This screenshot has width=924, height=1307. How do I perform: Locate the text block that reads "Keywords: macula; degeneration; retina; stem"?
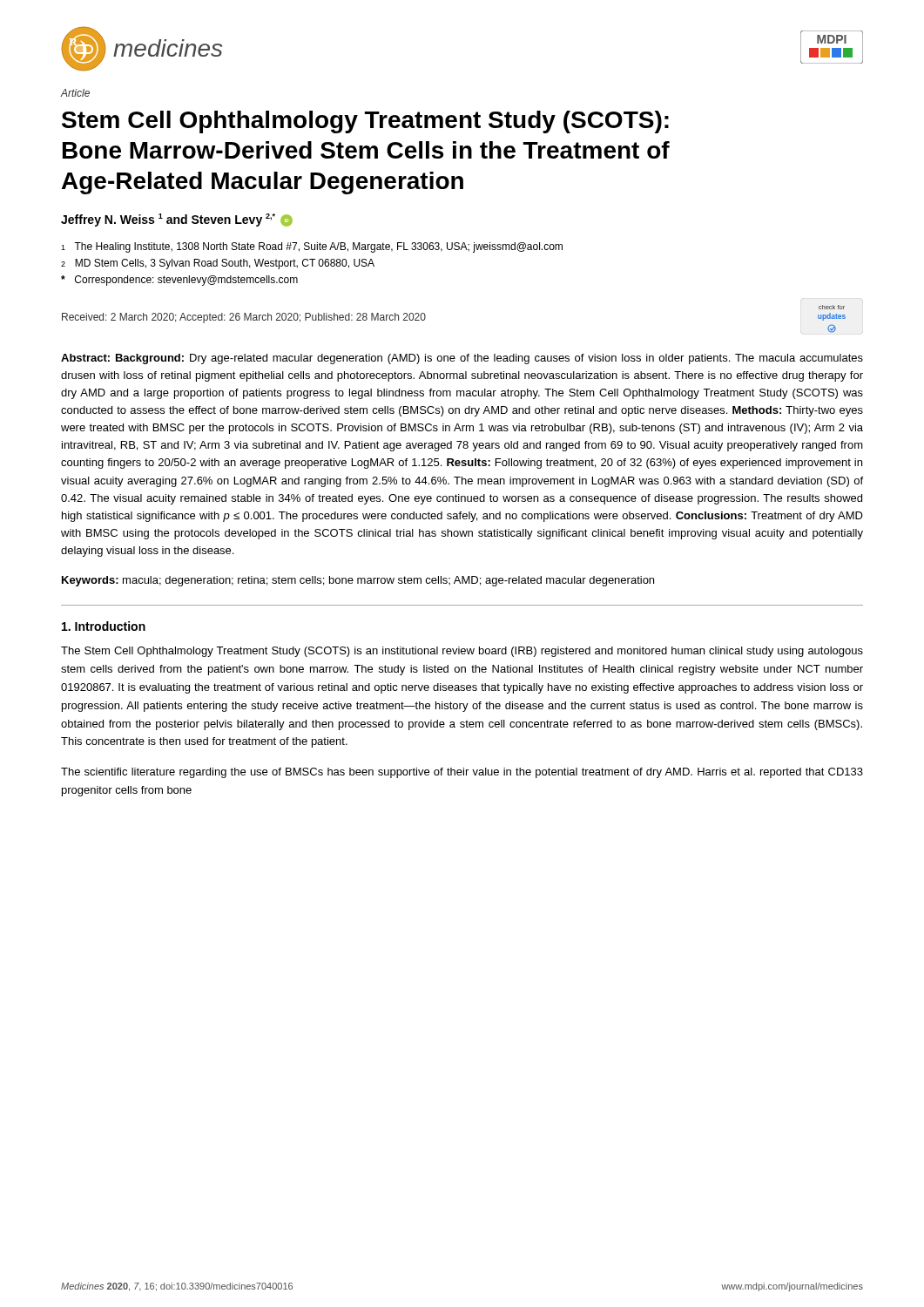(358, 580)
